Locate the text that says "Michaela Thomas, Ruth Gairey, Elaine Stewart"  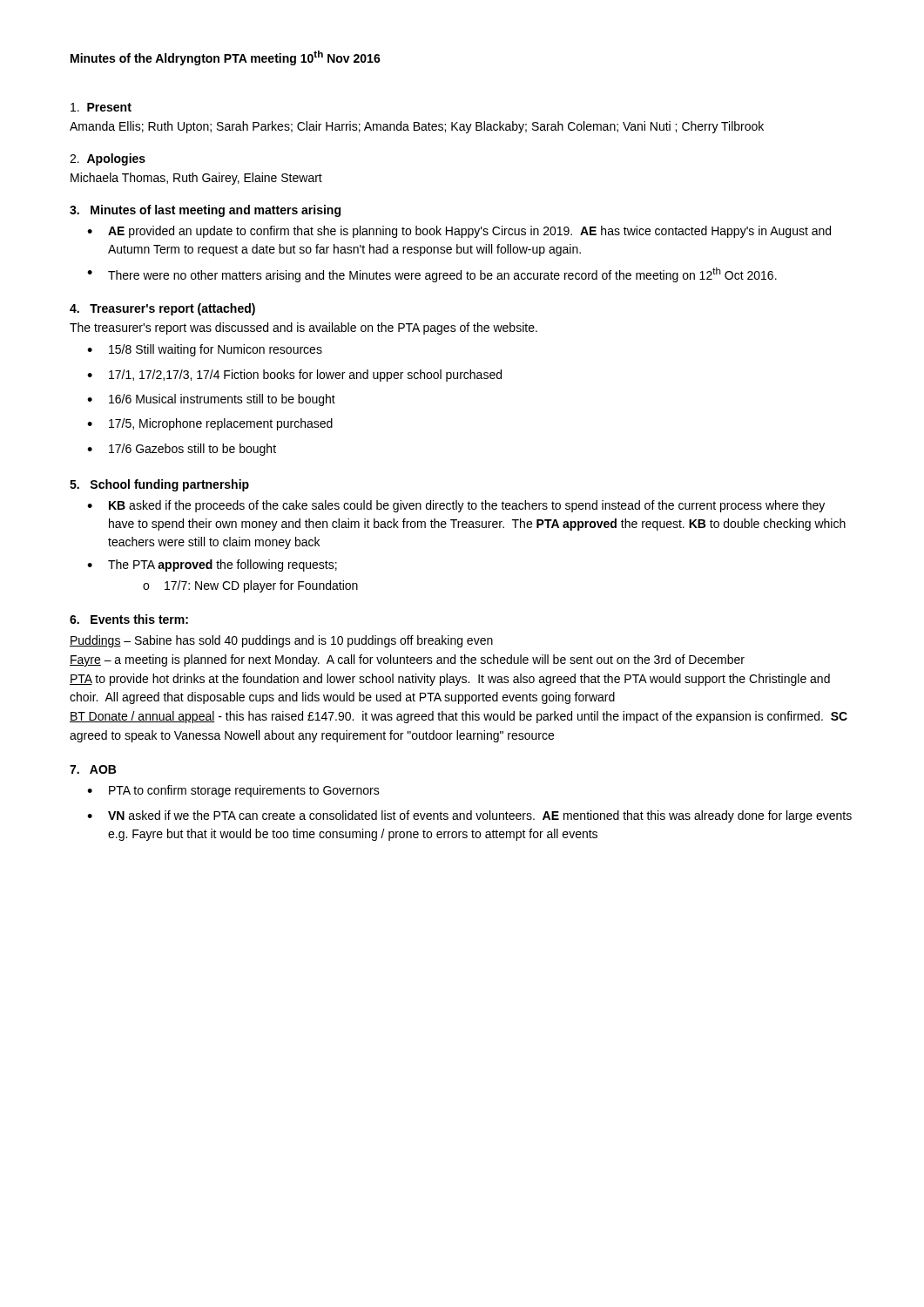pyautogui.click(x=196, y=177)
